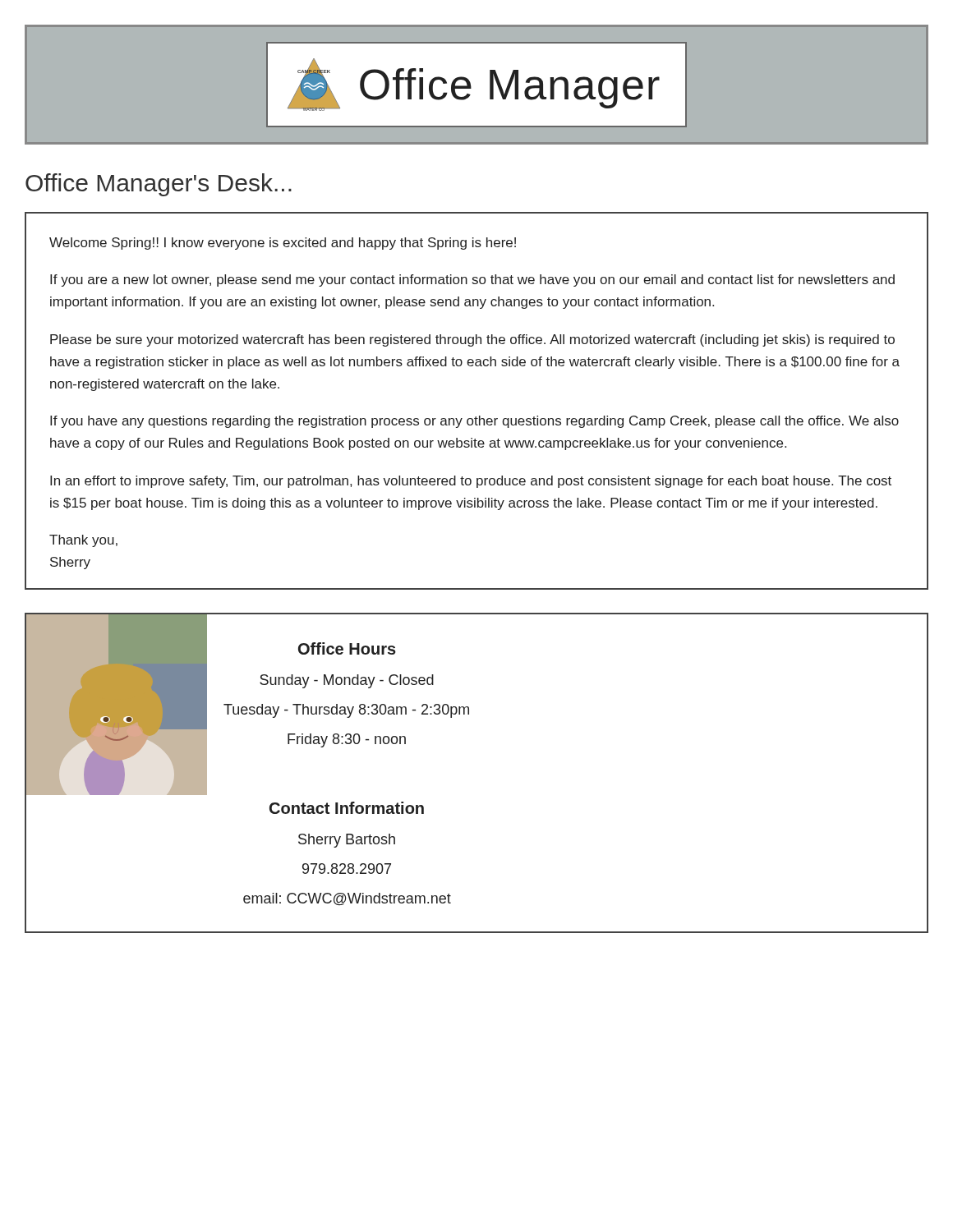This screenshot has width=953, height=1232.
Task: Find "CAMP CREEK WATER CO Office Manager" on this page
Action: point(476,85)
